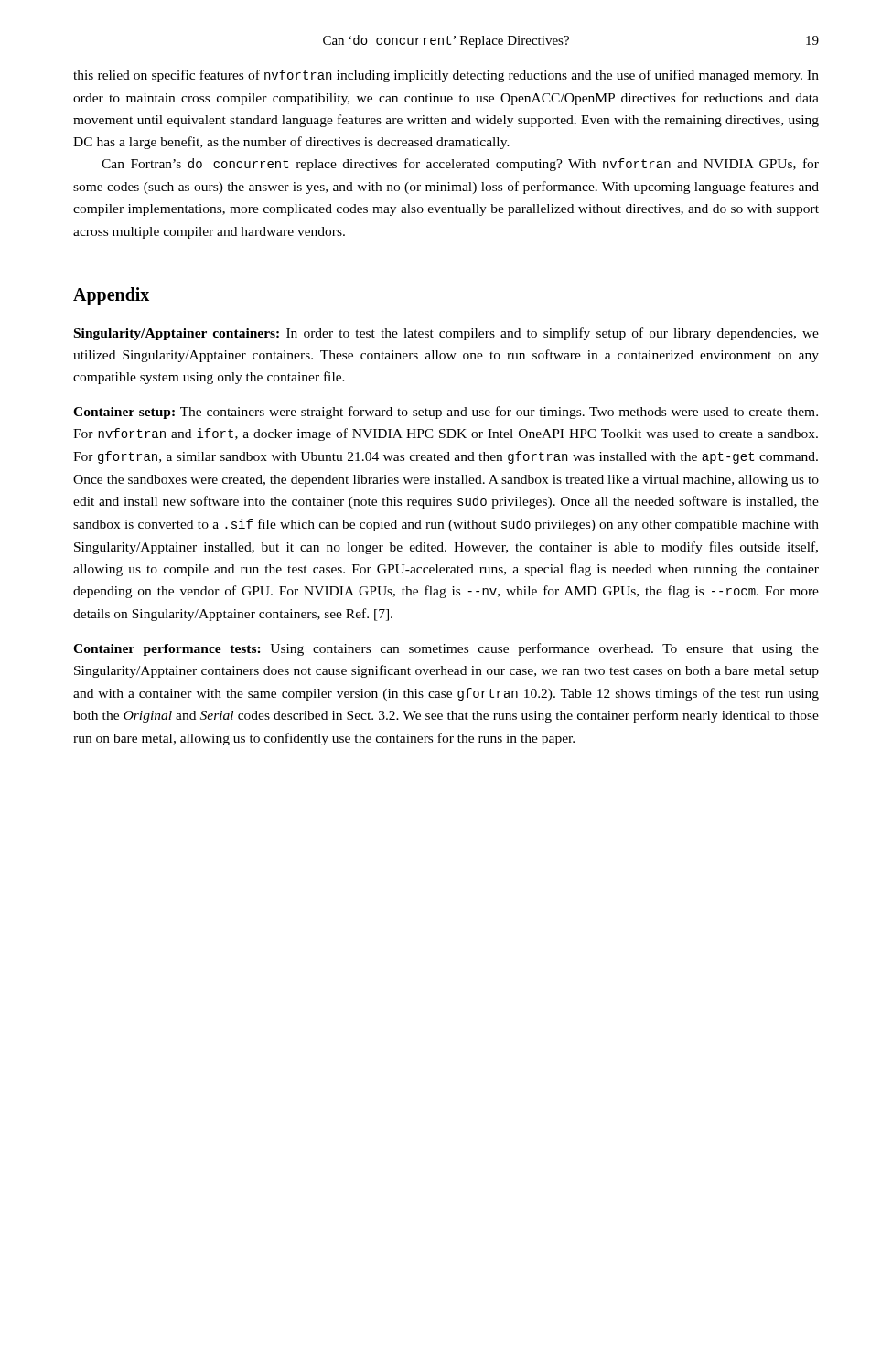The height and width of the screenshot is (1372, 892).
Task: Select the text block with the text "Container performance tests:"
Action: [446, 693]
